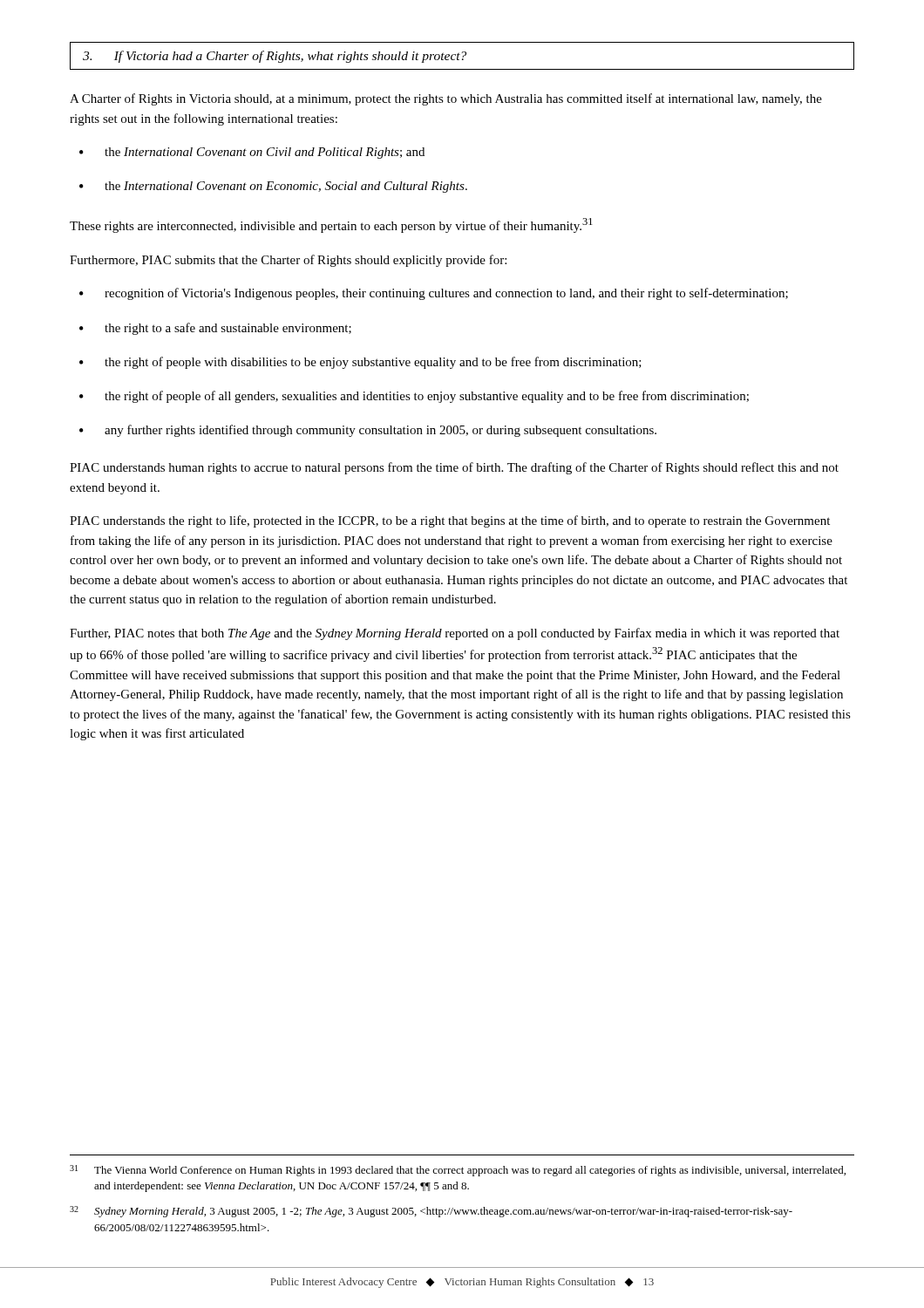This screenshot has width=924, height=1308.
Task: Find the region starting "31 The Vienna World Conference on"
Action: pos(462,1178)
